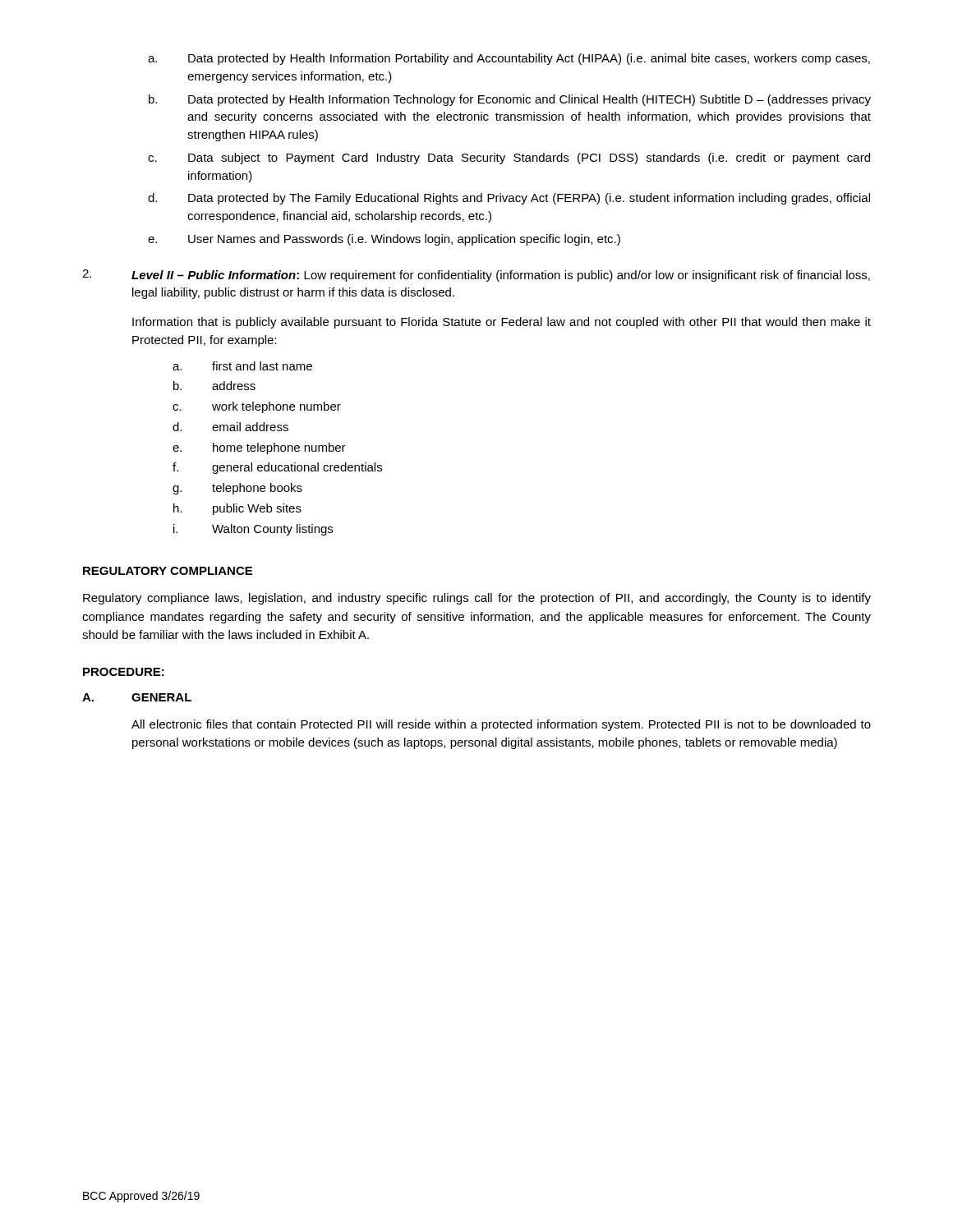953x1232 pixels.
Task: Select the section header that reads "REGULATORY COMPLIANCE"
Action: (167, 571)
